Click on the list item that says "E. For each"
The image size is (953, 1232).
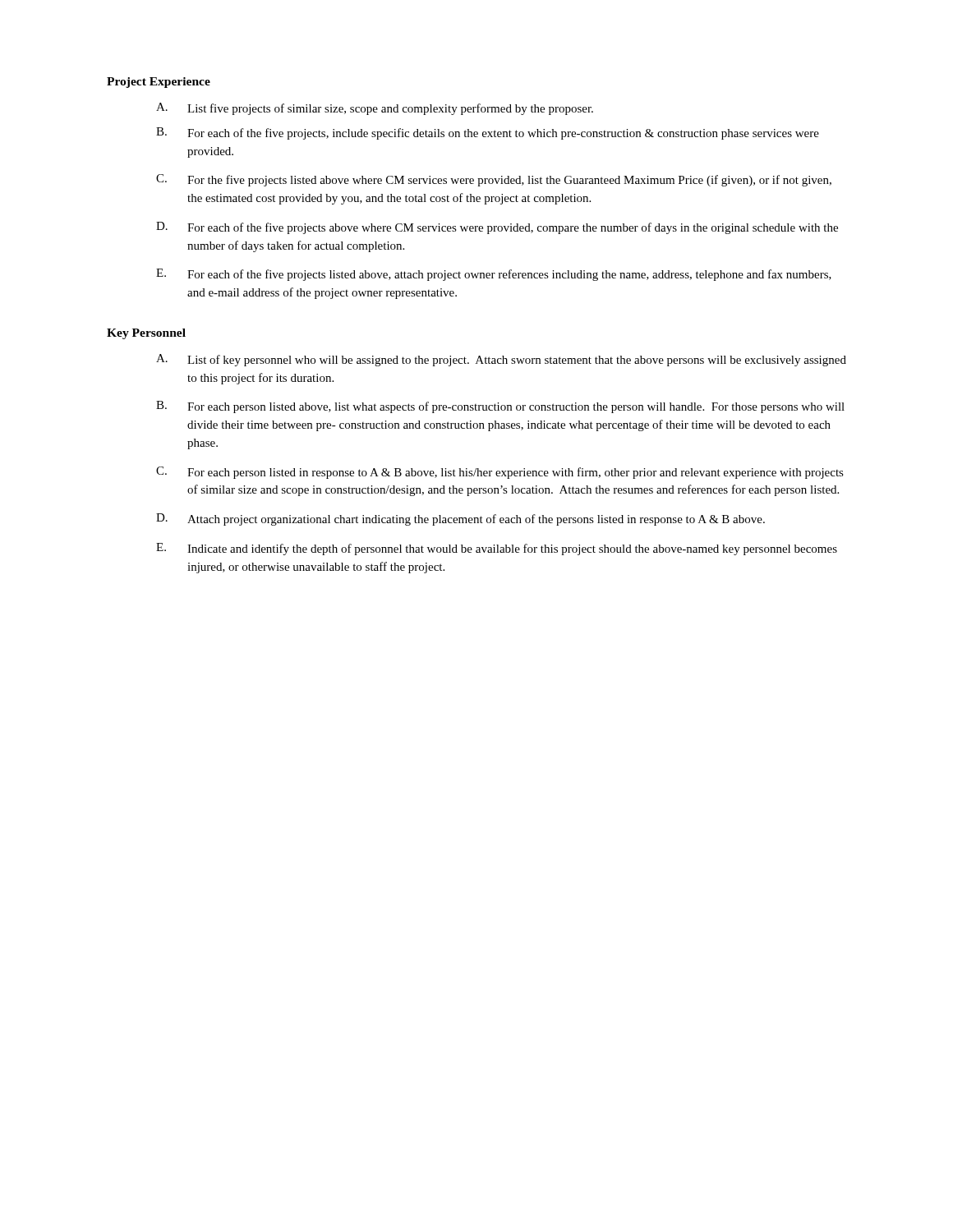tap(501, 284)
